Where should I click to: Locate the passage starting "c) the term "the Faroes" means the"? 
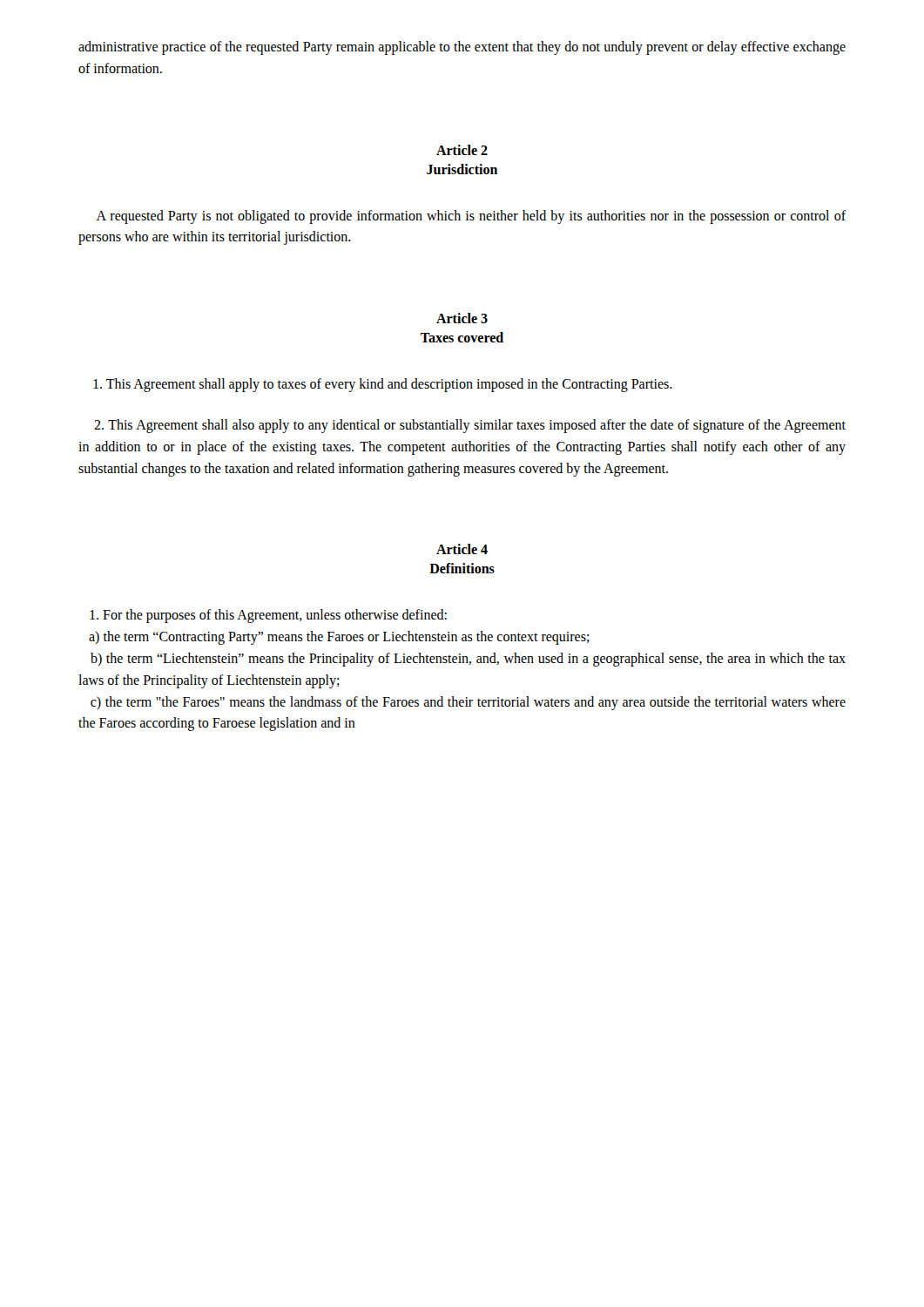tap(462, 712)
